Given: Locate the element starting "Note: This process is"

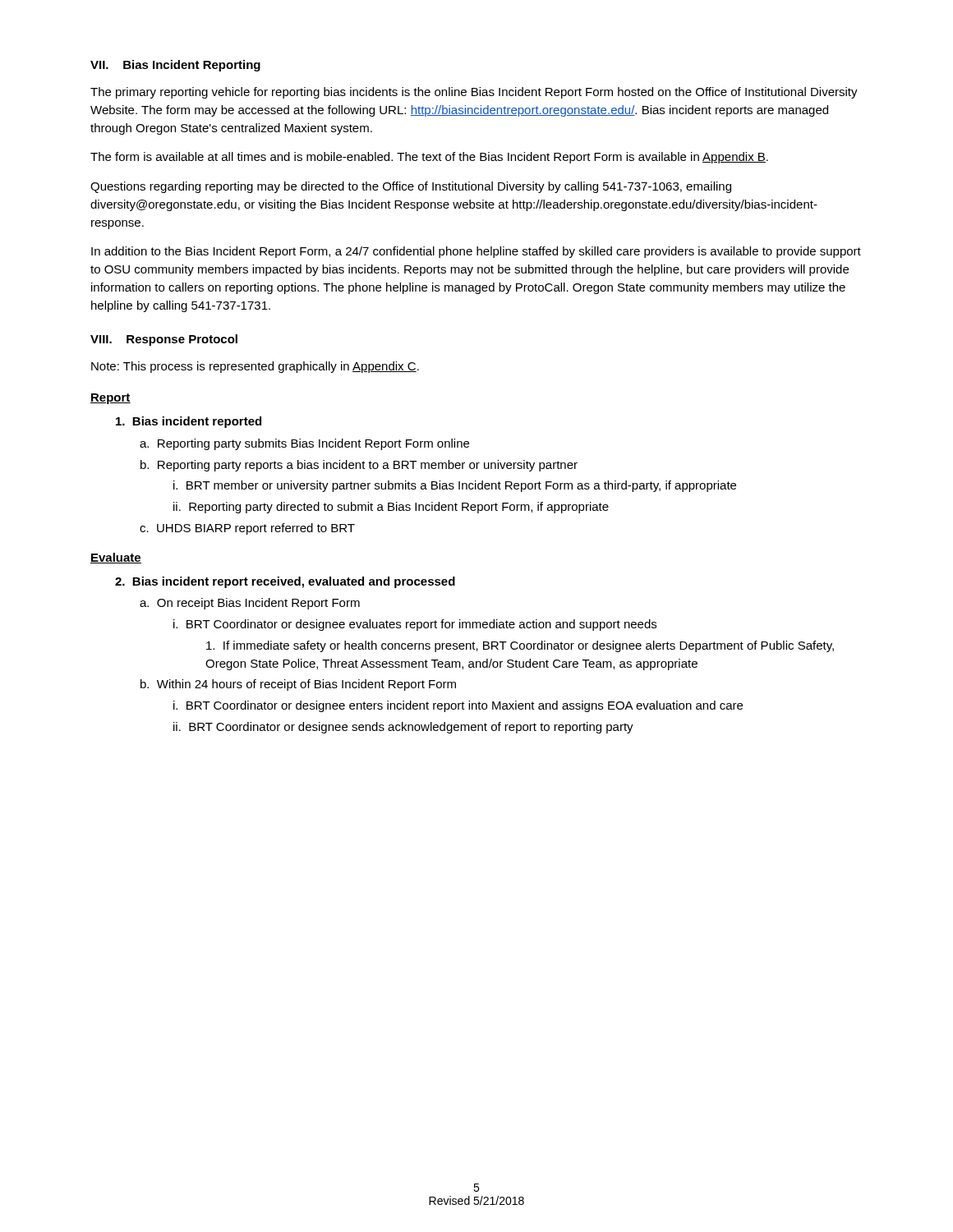Looking at the screenshot, I should (255, 366).
